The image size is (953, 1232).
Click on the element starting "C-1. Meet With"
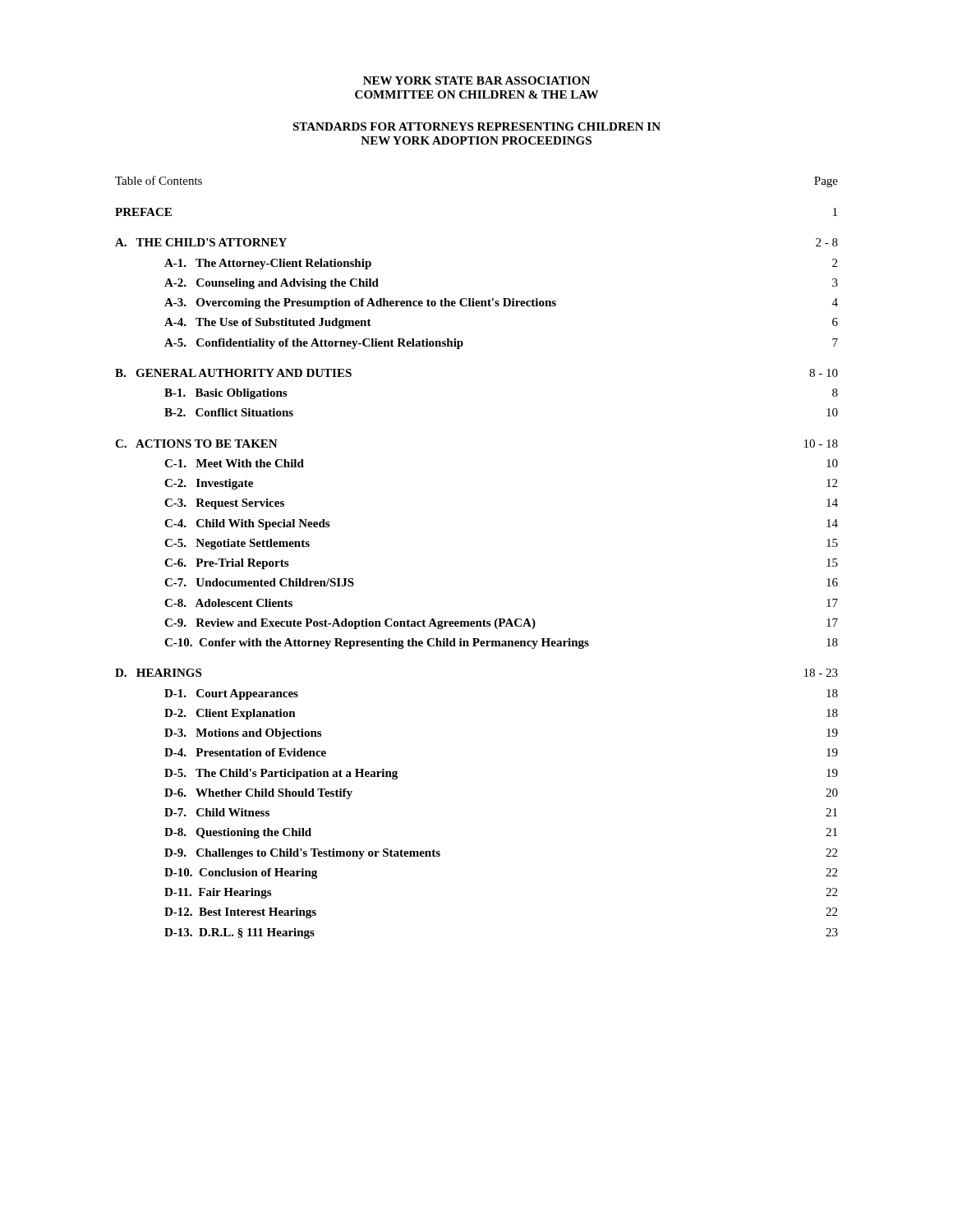pyautogui.click(x=180, y=463)
